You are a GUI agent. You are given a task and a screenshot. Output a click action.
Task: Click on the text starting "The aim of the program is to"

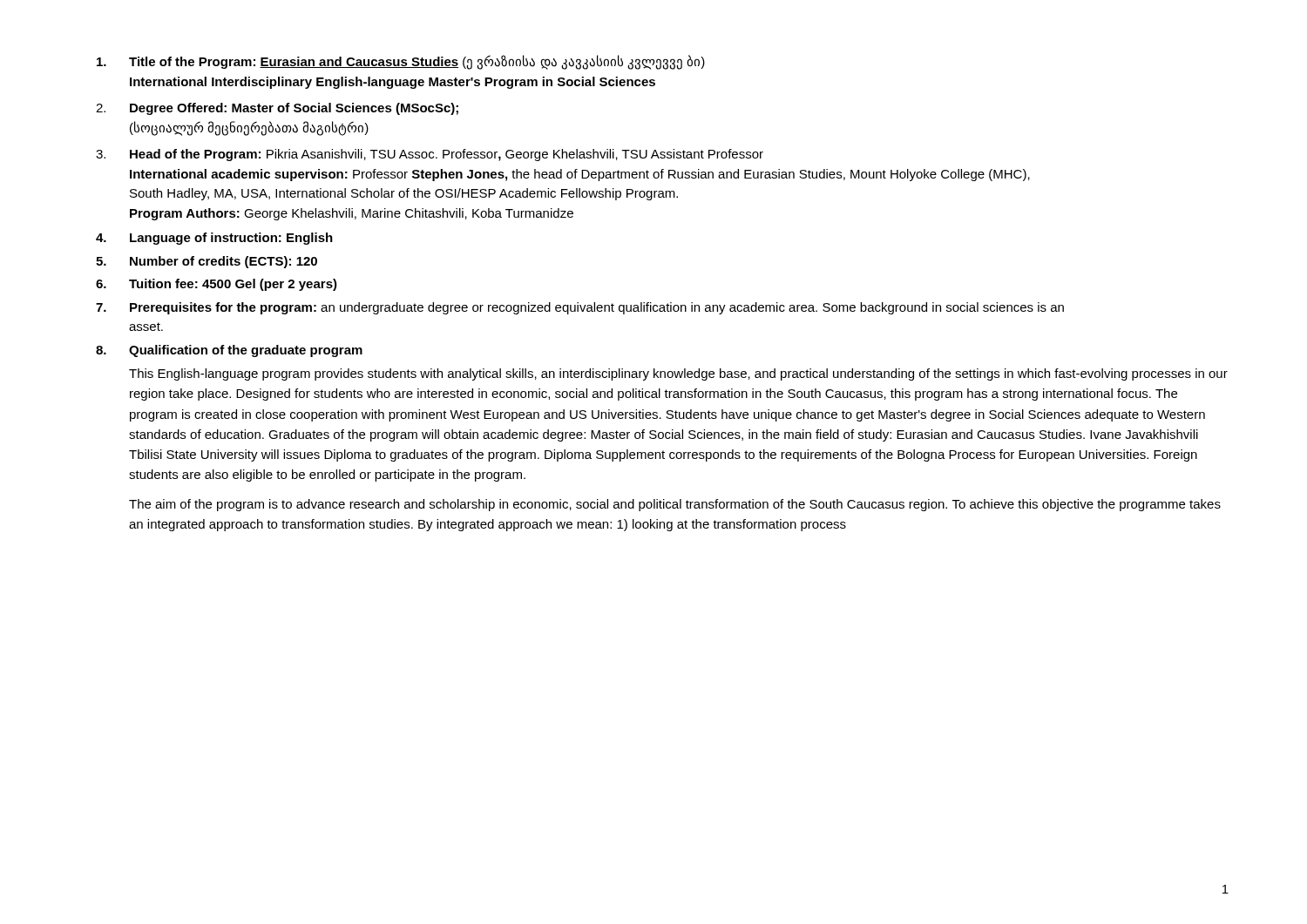(675, 514)
